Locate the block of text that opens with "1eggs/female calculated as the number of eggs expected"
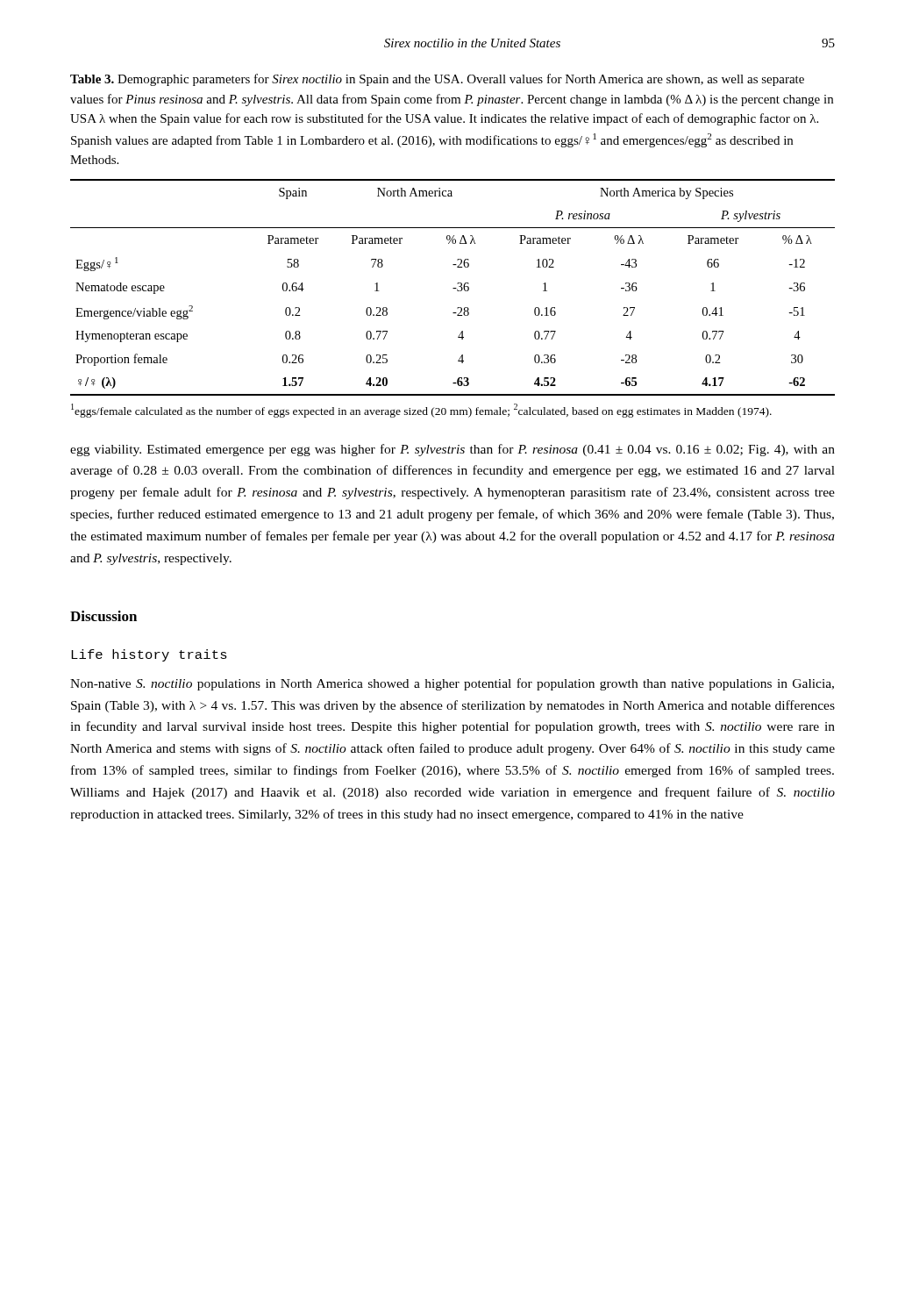 (x=421, y=409)
